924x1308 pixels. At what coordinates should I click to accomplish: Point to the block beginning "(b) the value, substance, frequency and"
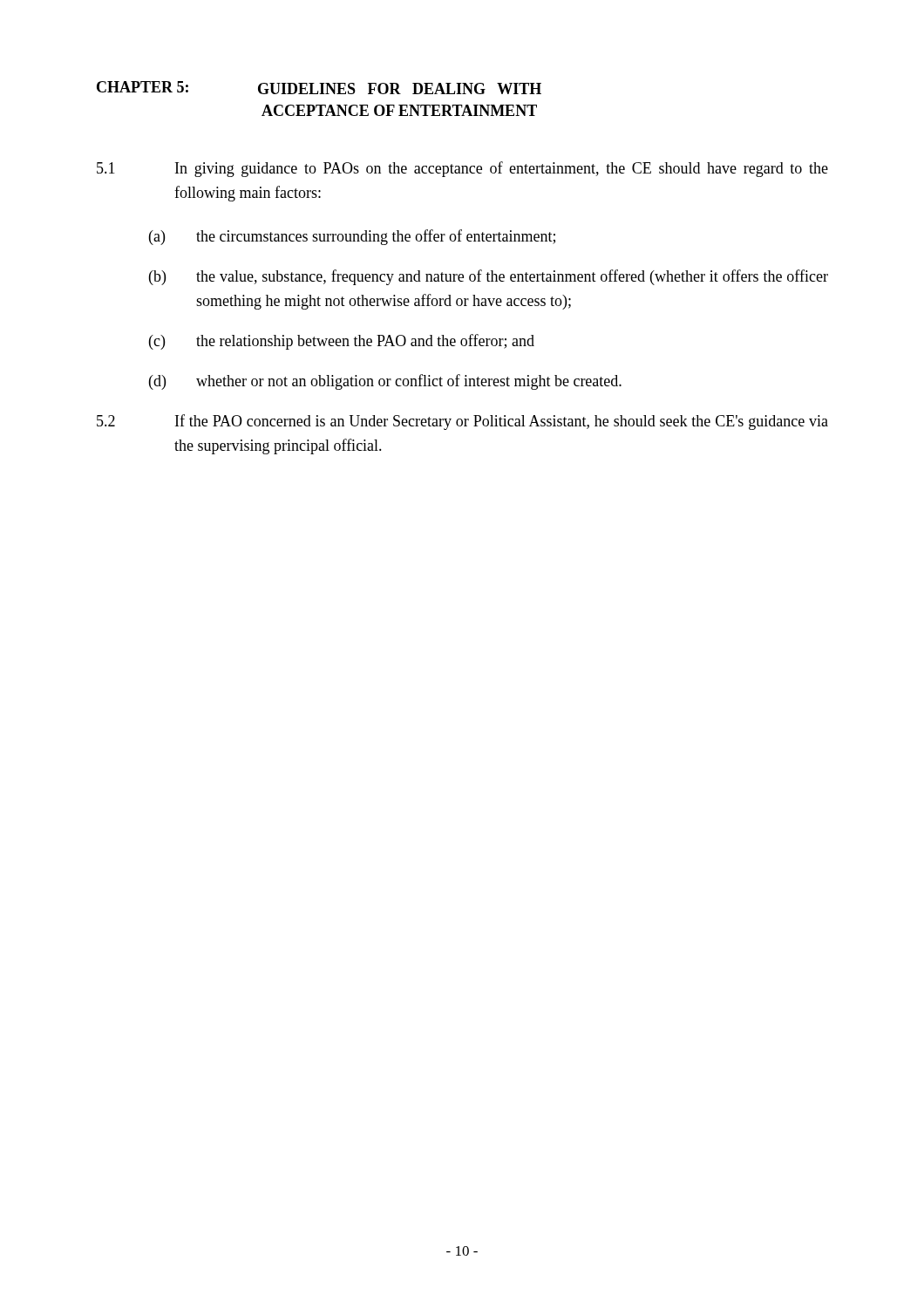(x=488, y=289)
